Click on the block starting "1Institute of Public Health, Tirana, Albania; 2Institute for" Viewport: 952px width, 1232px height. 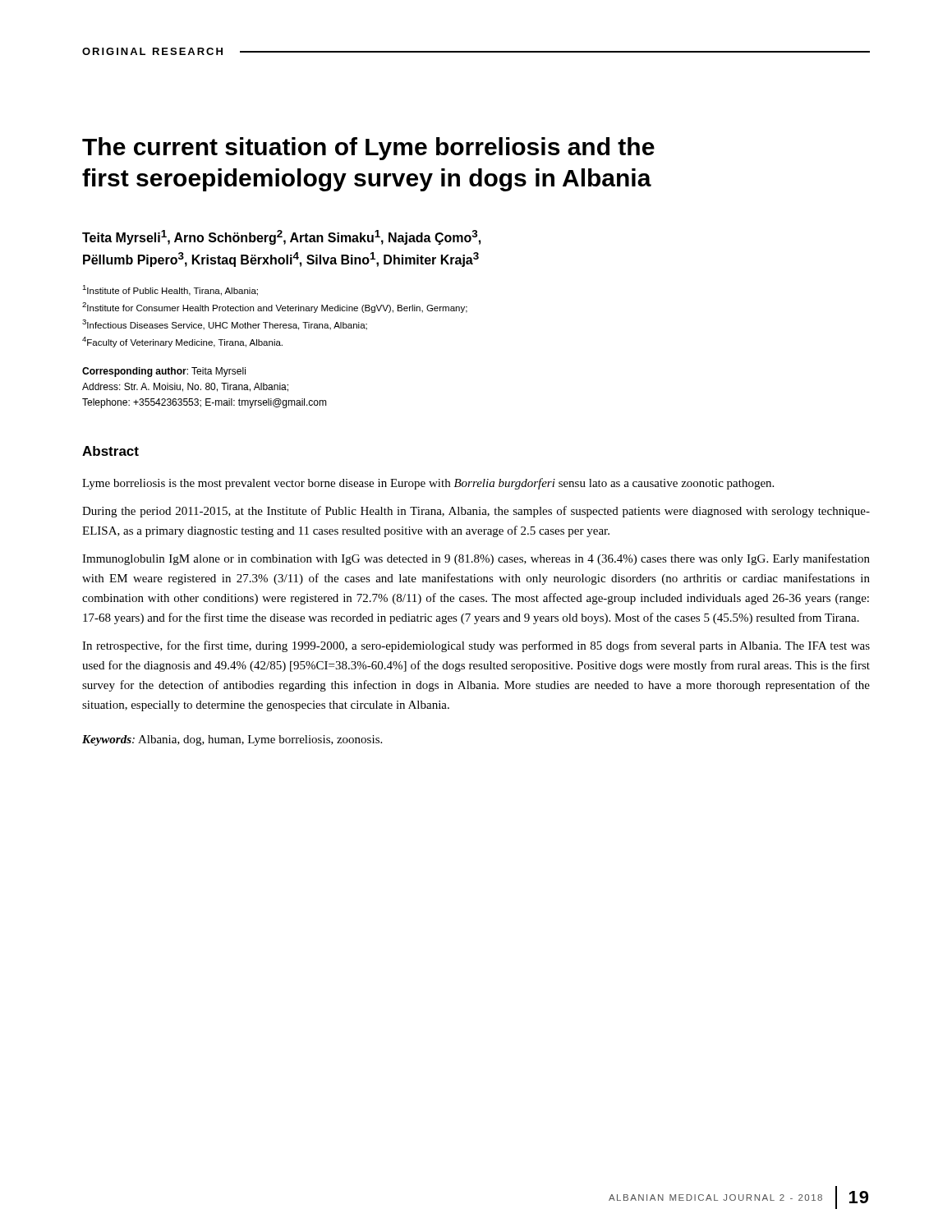click(x=275, y=315)
